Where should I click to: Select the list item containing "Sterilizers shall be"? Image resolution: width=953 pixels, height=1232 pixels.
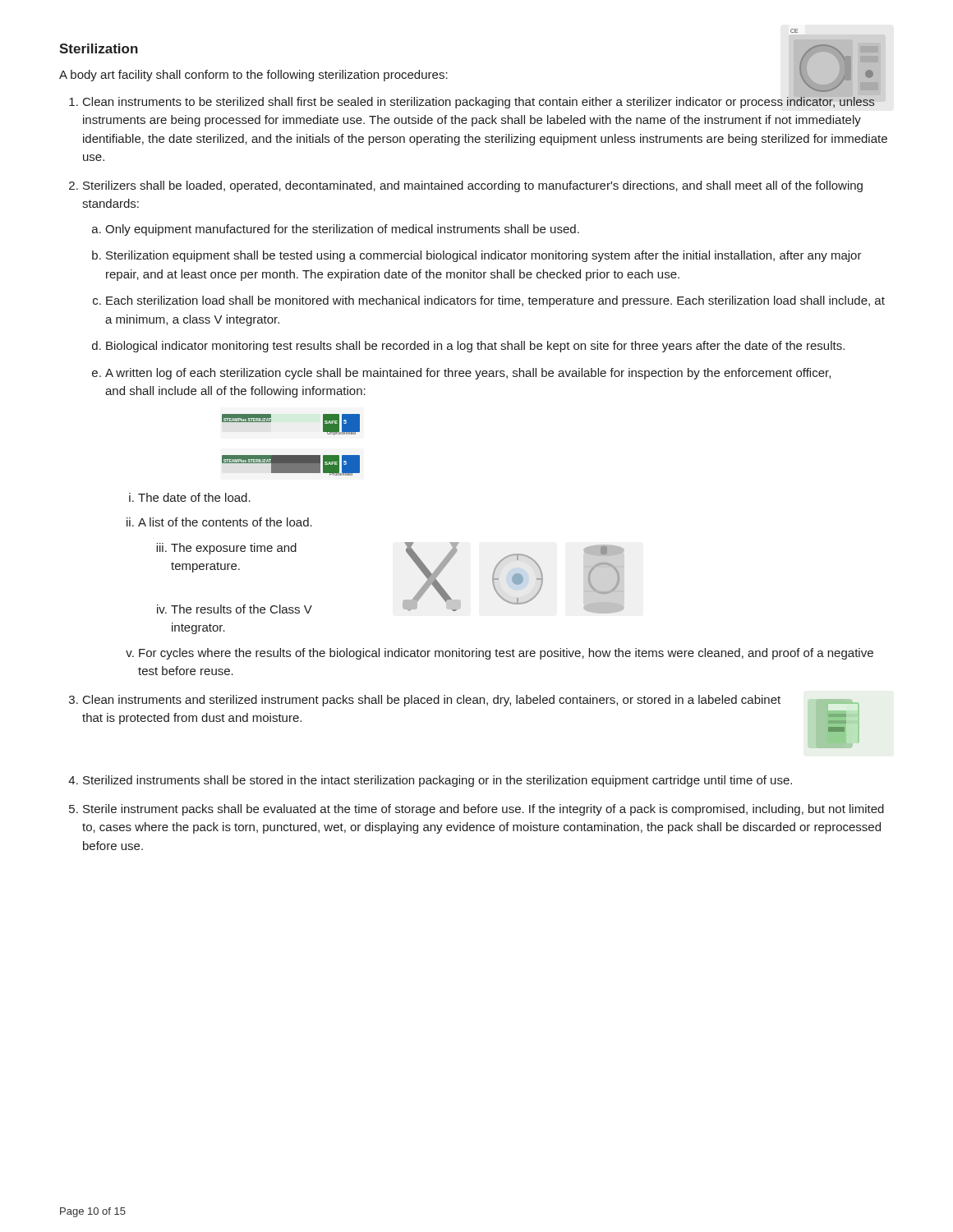[x=473, y=186]
